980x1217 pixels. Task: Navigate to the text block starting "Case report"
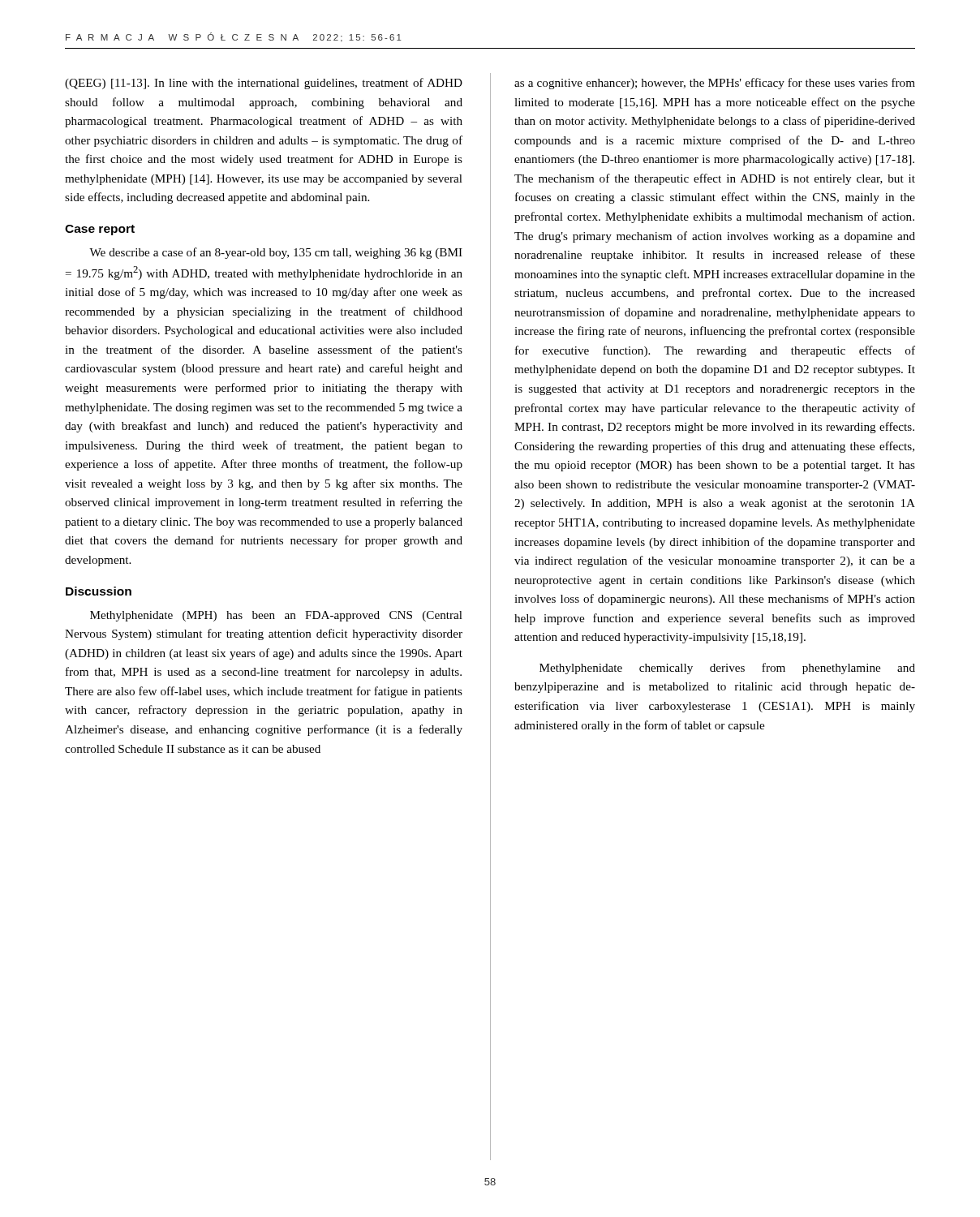pos(100,228)
